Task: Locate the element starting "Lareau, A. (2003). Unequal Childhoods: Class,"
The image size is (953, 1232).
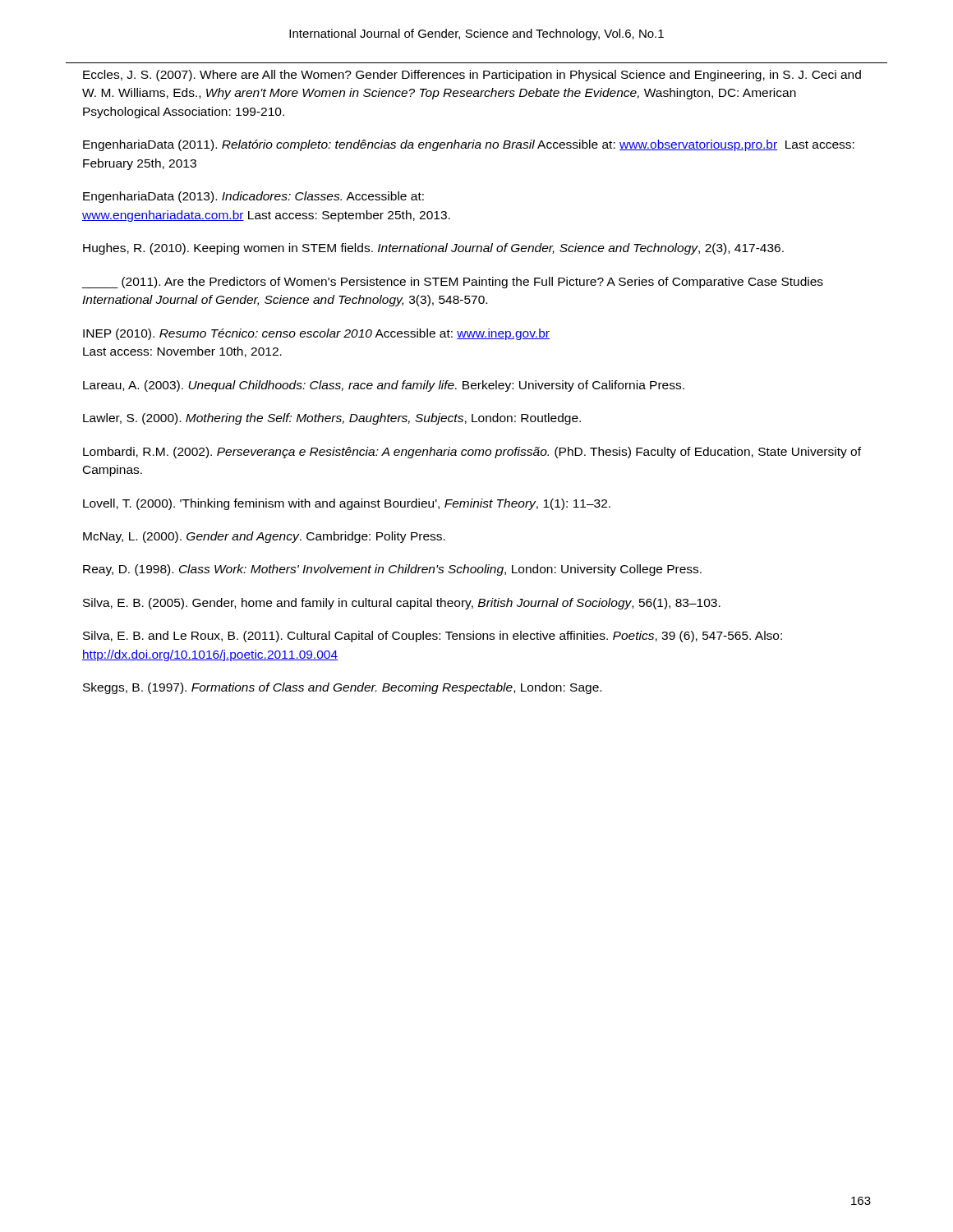Action: point(384,385)
